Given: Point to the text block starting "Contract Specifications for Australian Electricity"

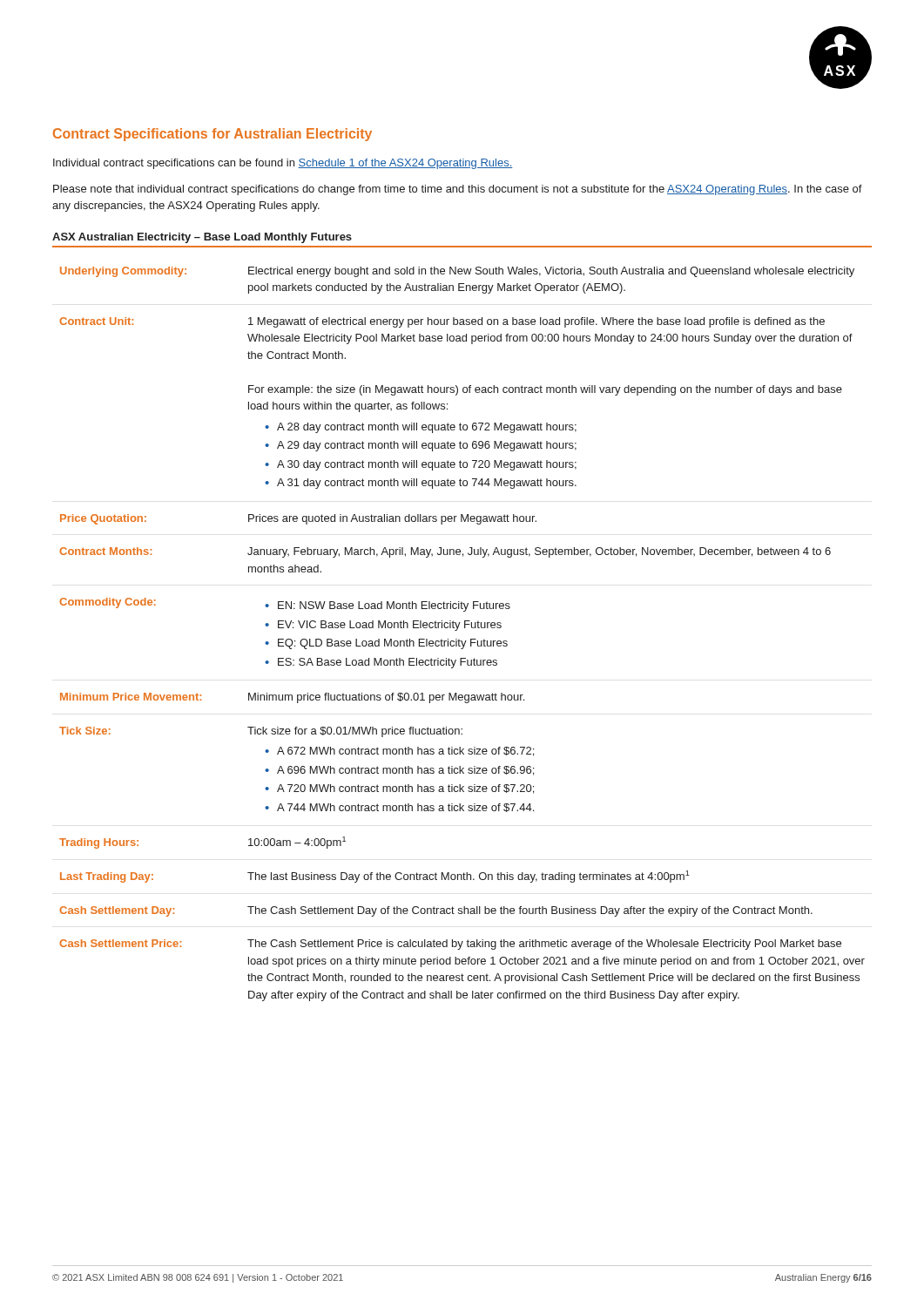Looking at the screenshot, I should point(840,68).
